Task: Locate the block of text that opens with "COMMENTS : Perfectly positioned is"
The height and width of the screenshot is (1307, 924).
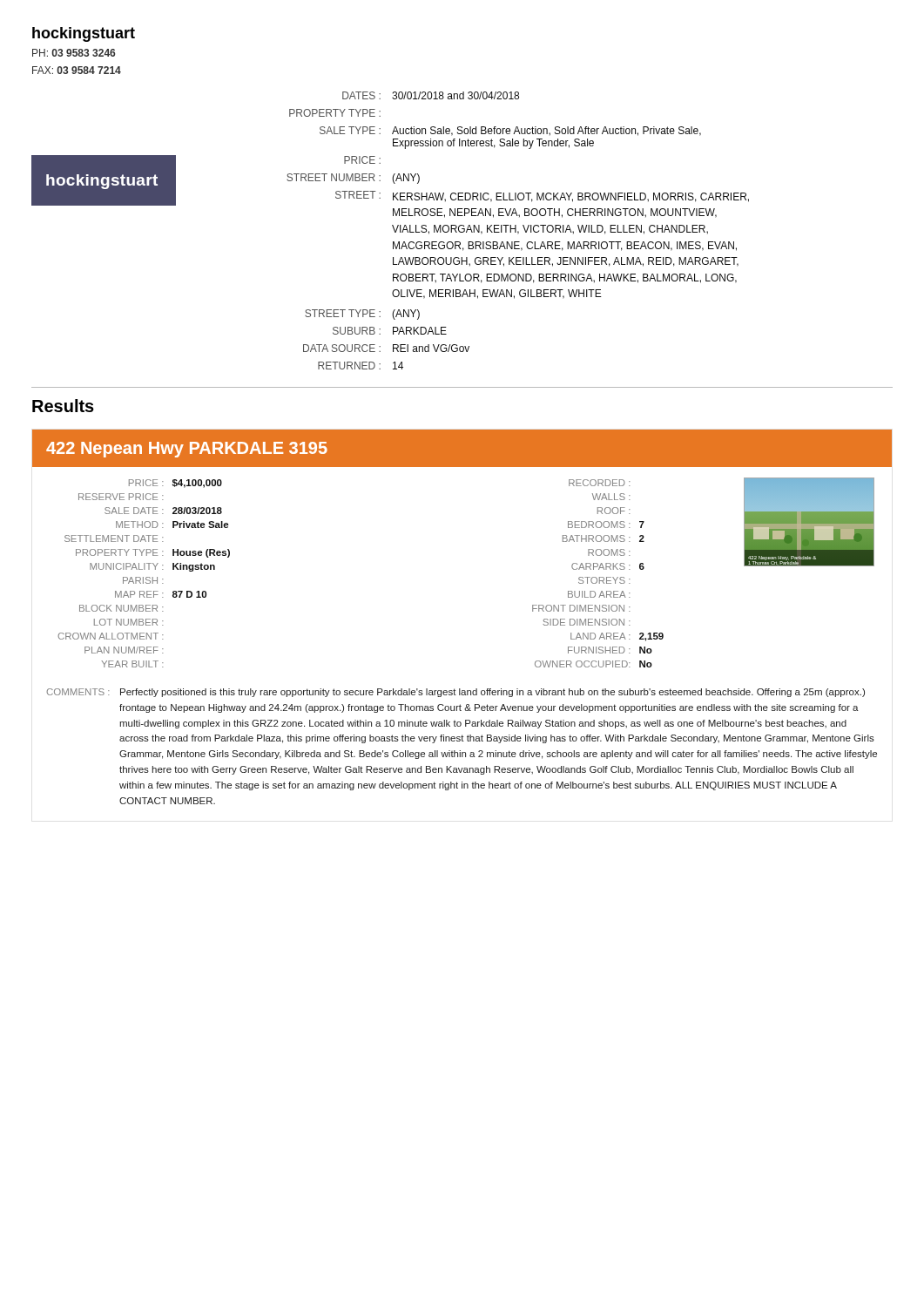Action: (x=462, y=747)
